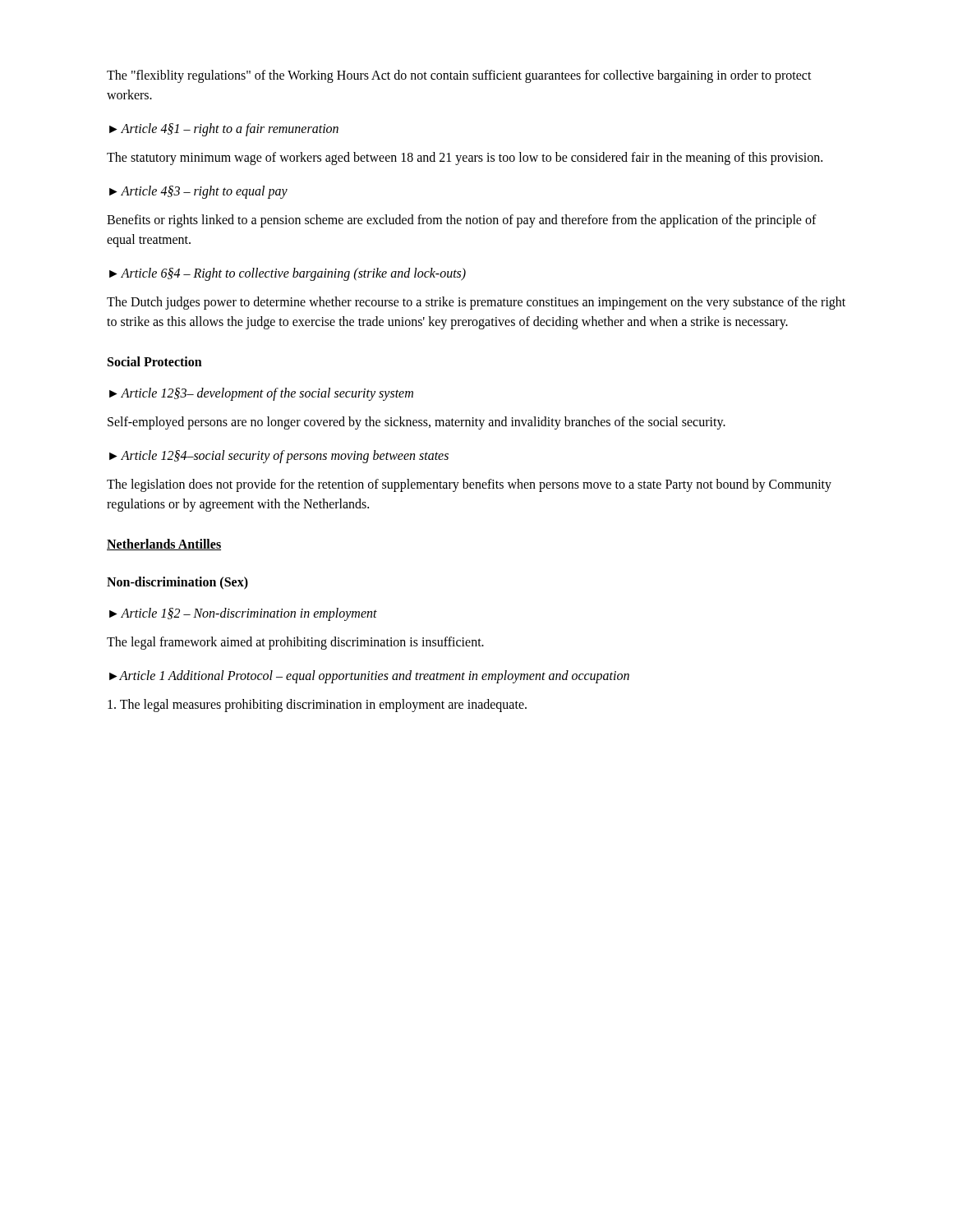Point to the block beginning "The statutory minimum"
This screenshot has height=1232, width=953.
tap(465, 157)
